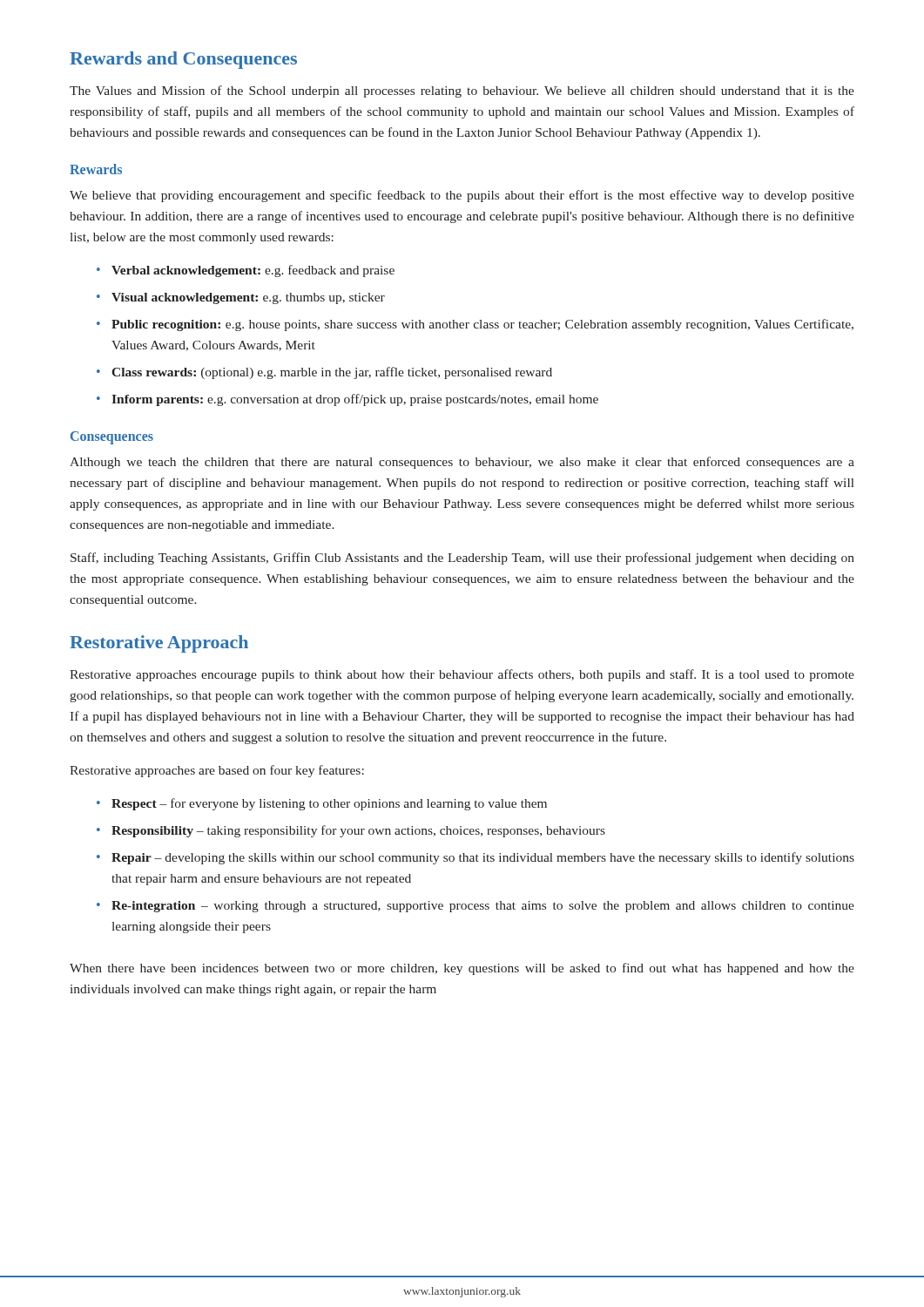Viewport: 924px width, 1307px height.
Task: Select the text block containing "When there have"
Action: (x=462, y=979)
